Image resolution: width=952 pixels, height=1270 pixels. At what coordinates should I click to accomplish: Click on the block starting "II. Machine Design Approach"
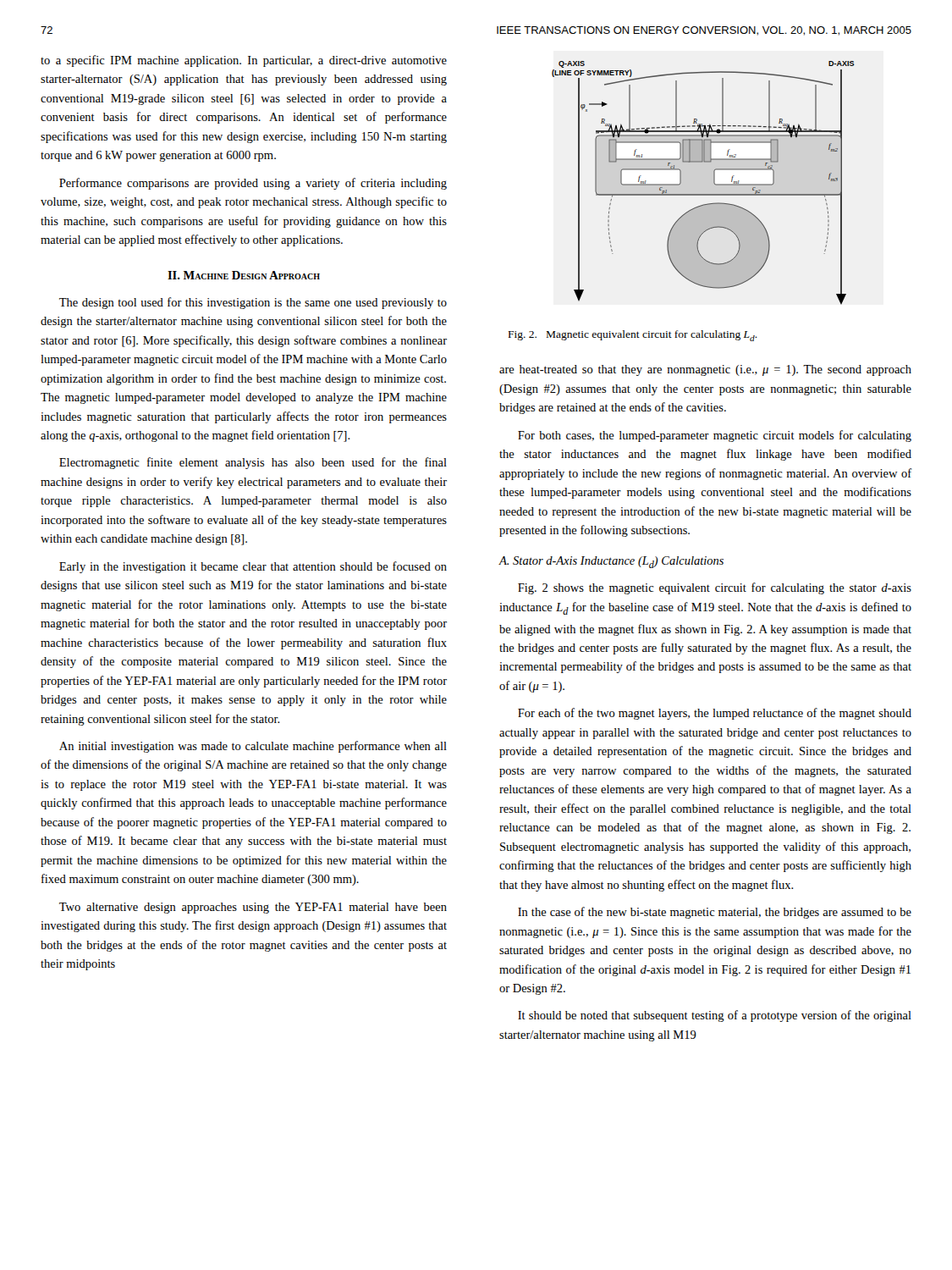click(244, 275)
